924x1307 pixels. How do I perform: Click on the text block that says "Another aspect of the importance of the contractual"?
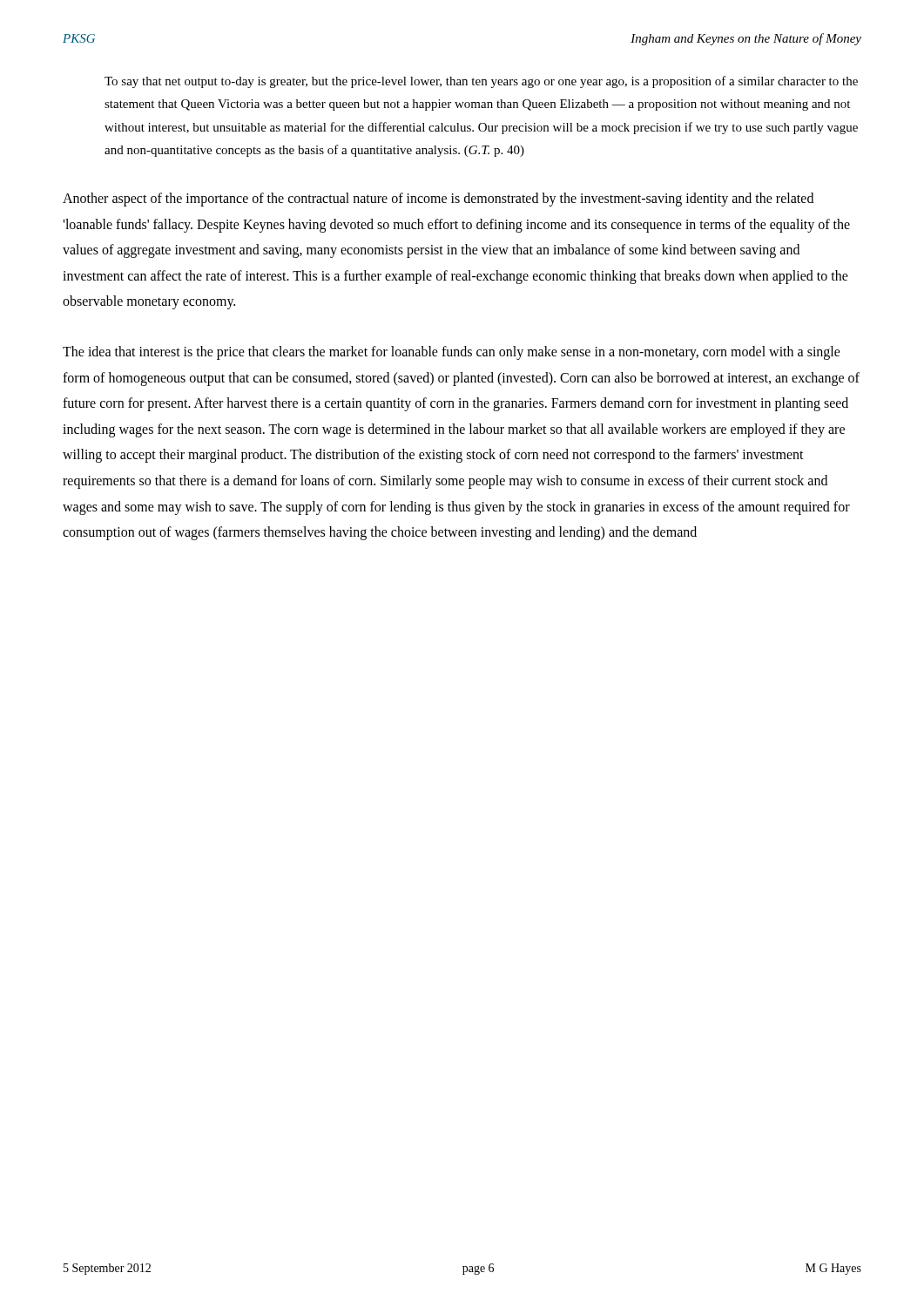pos(456,250)
